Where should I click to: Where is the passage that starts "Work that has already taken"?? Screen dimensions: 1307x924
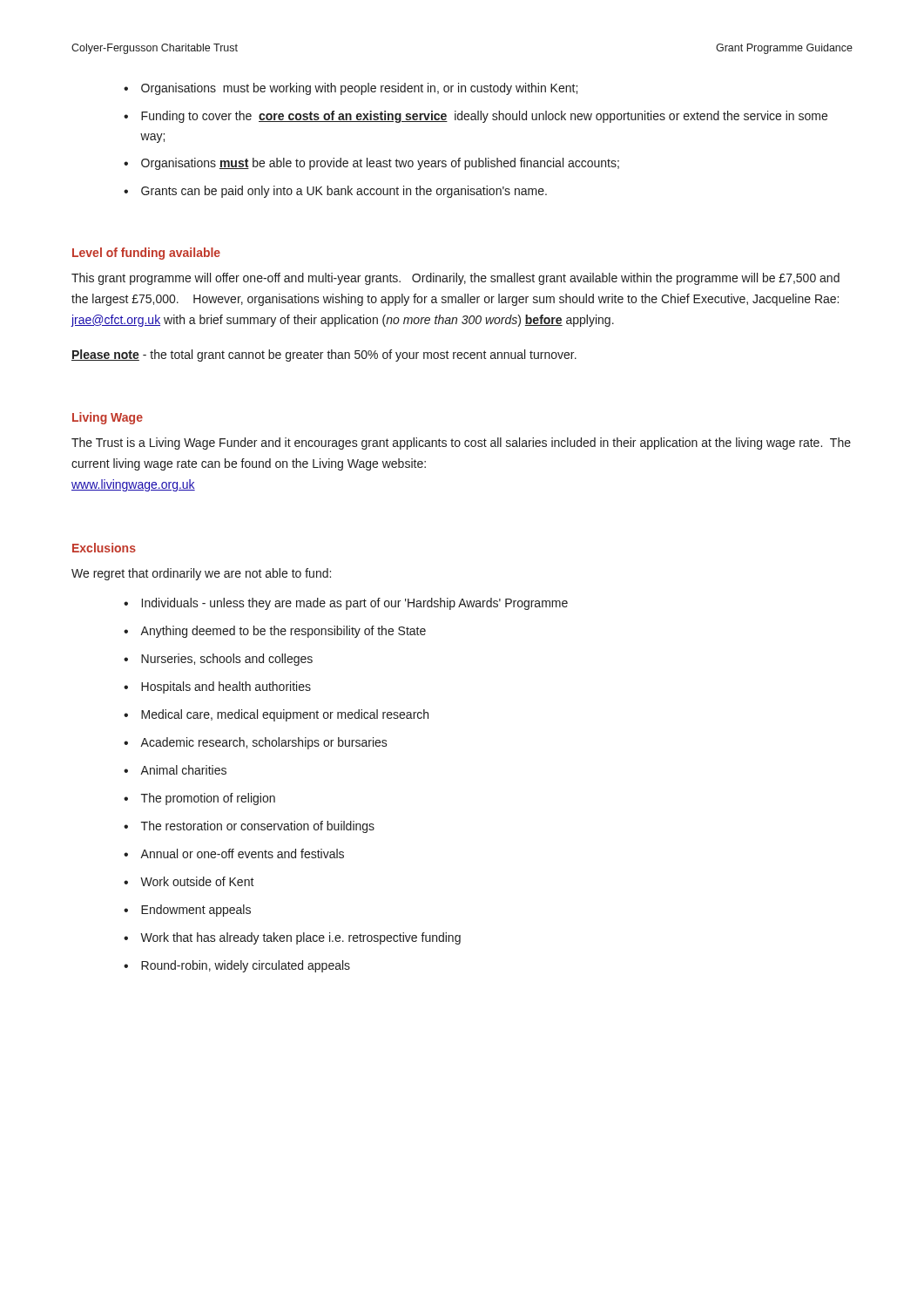[x=300, y=938]
